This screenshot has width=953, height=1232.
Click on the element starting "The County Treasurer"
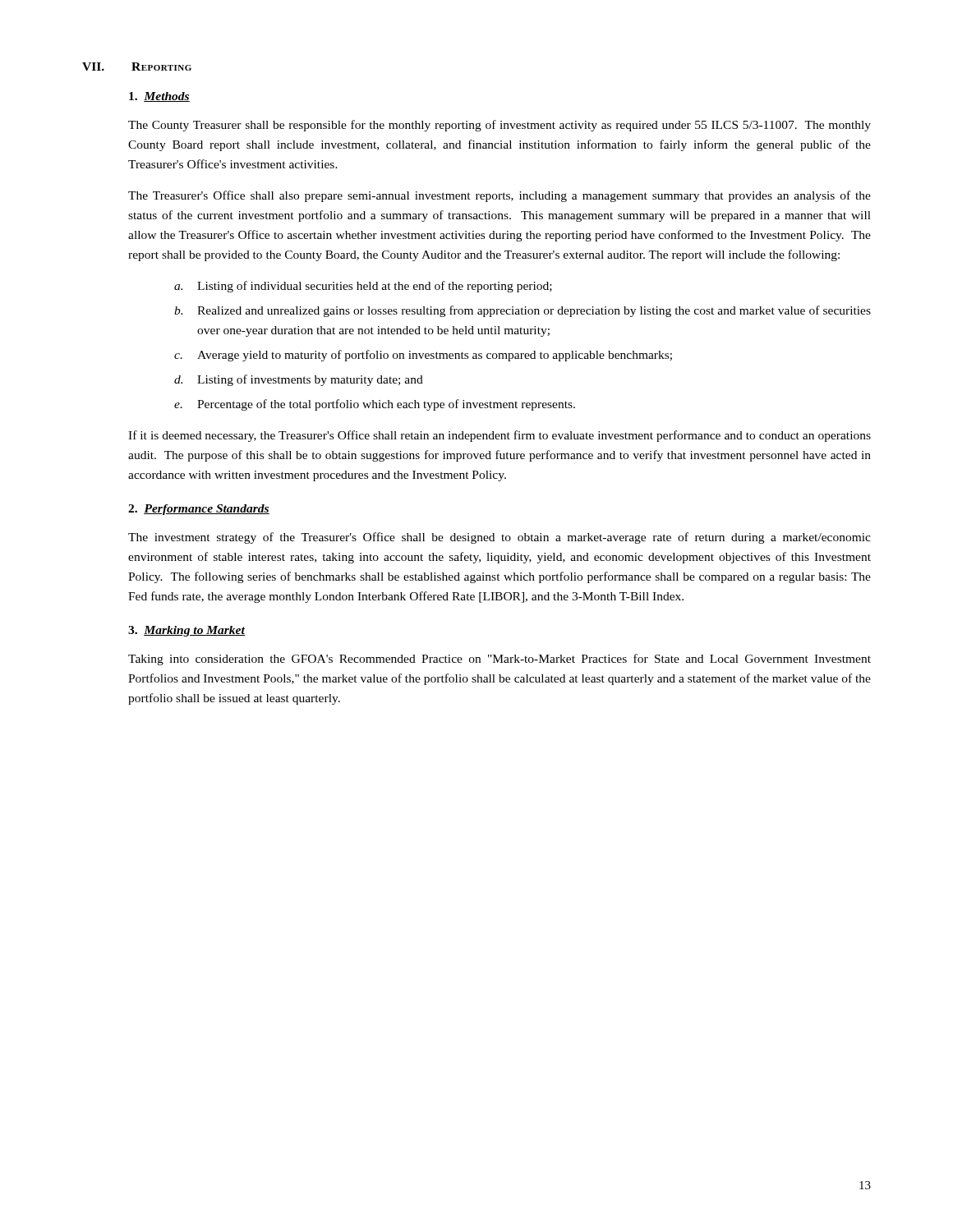pos(500,144)
